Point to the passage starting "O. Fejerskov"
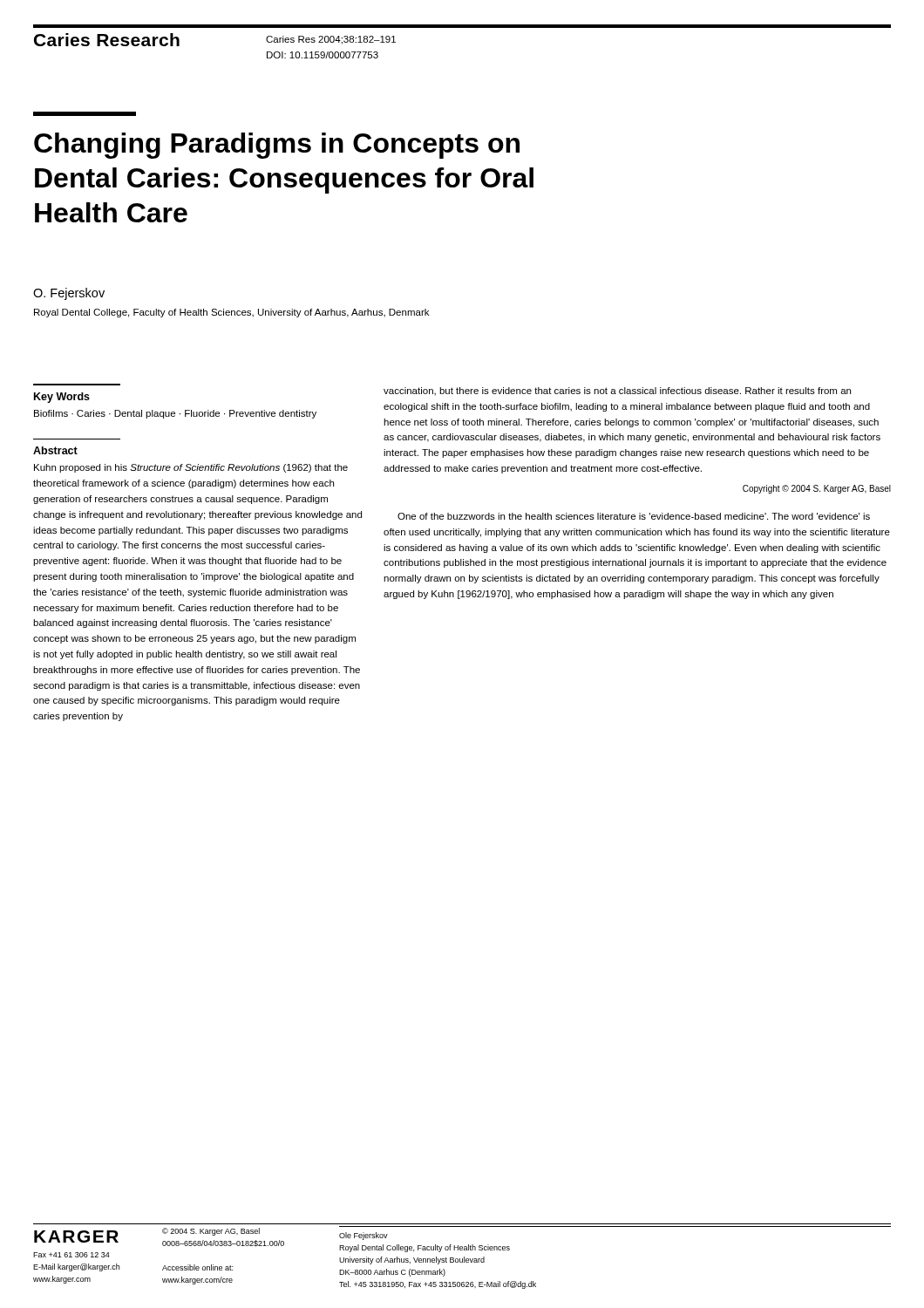924x1308 pixels. coord(69,293)
